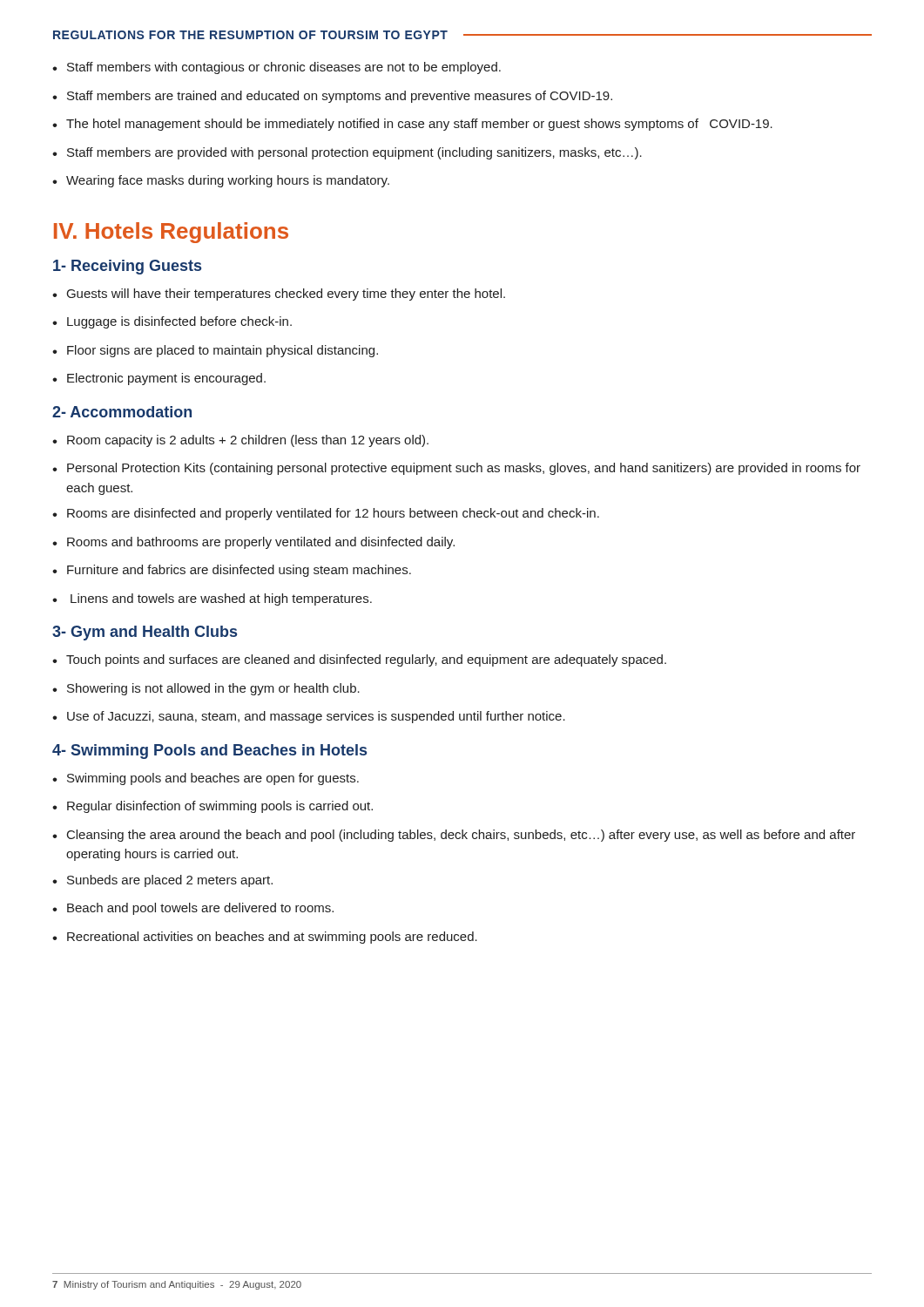Screen dimensions: 1307x924
Task: Find the list item that says "•Personal Protection Kits (containing"
Action: coord(462,478)
